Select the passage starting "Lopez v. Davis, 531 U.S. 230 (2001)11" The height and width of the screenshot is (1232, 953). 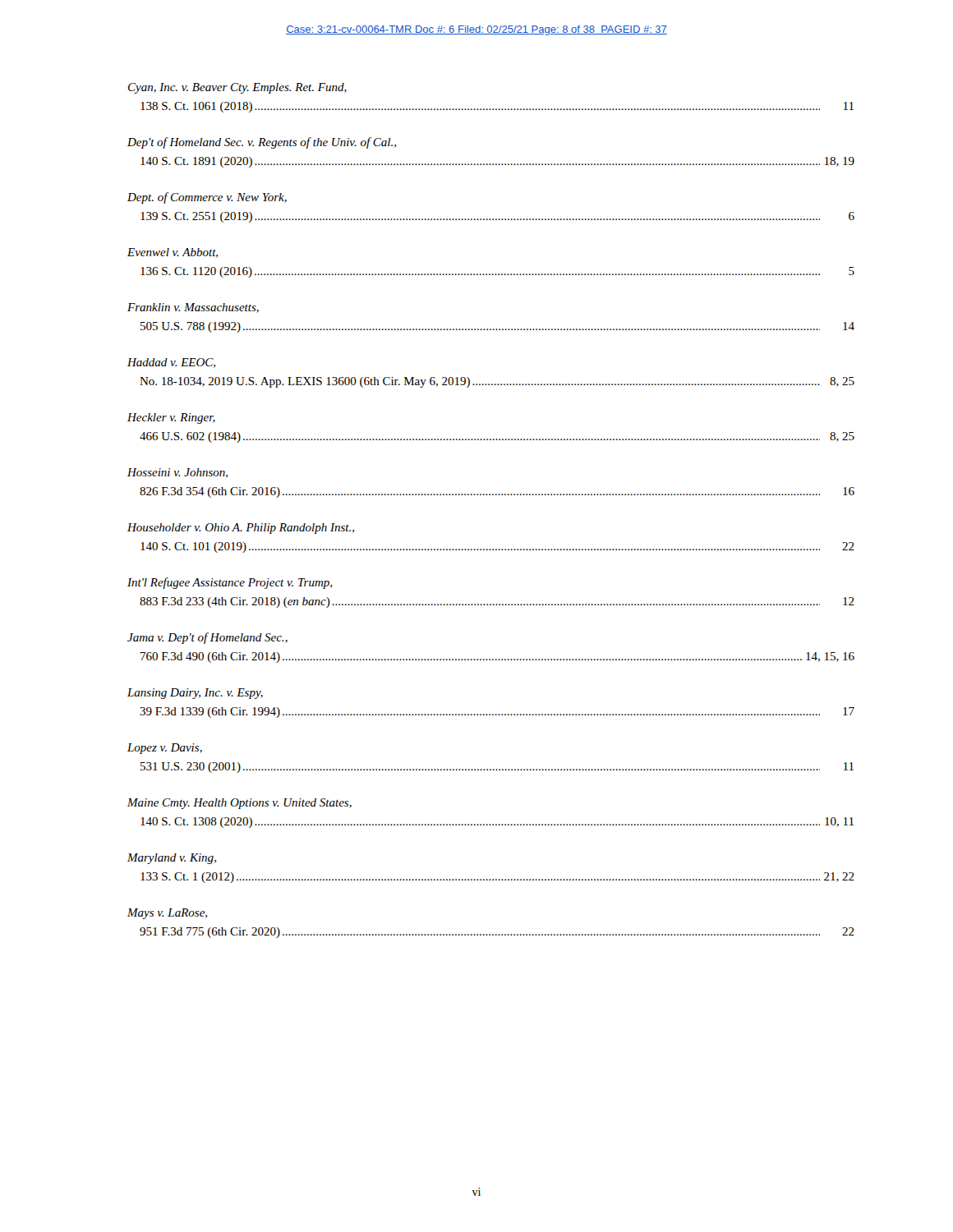491,757
